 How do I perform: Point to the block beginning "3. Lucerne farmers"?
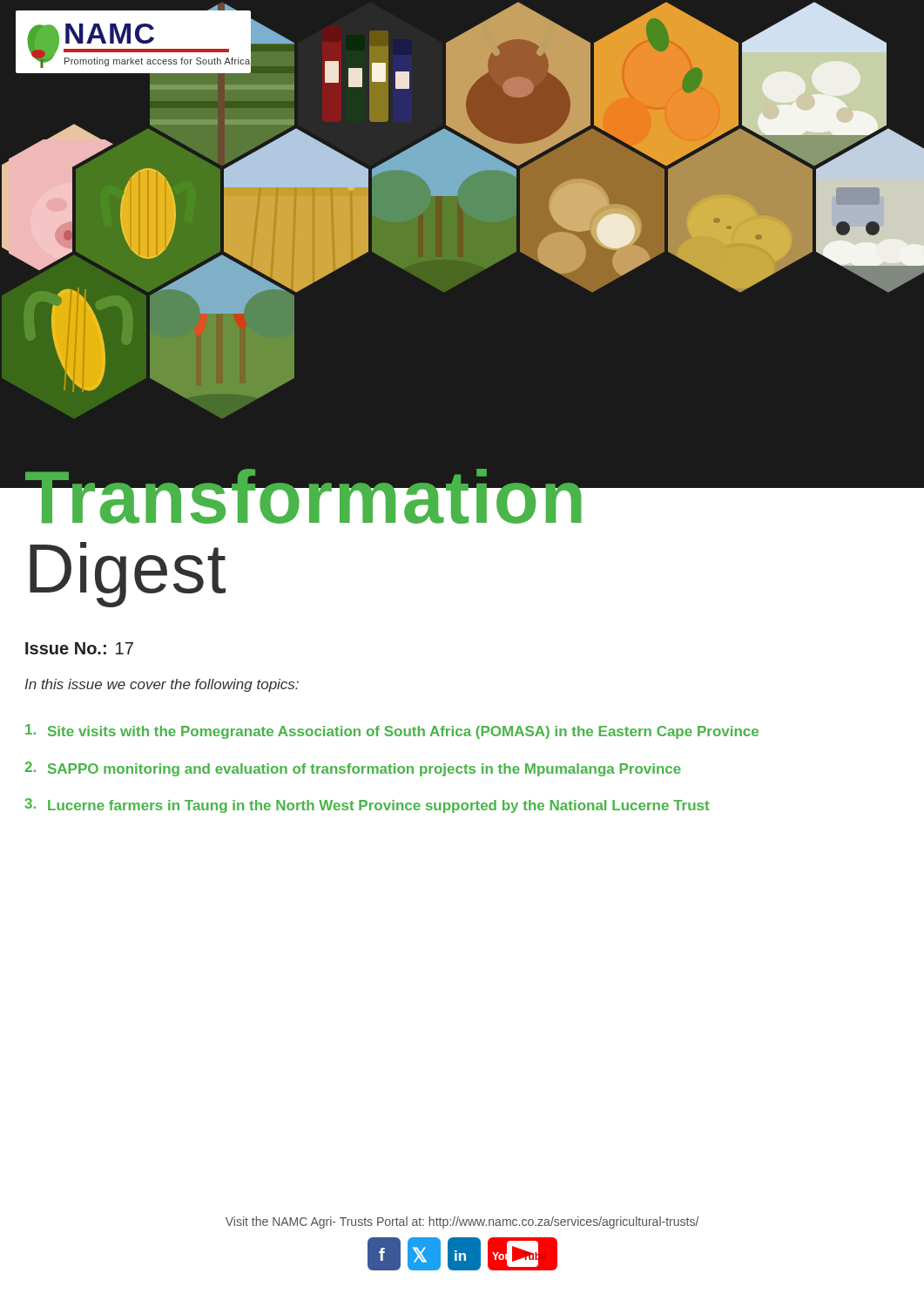(x=367, y=807)
